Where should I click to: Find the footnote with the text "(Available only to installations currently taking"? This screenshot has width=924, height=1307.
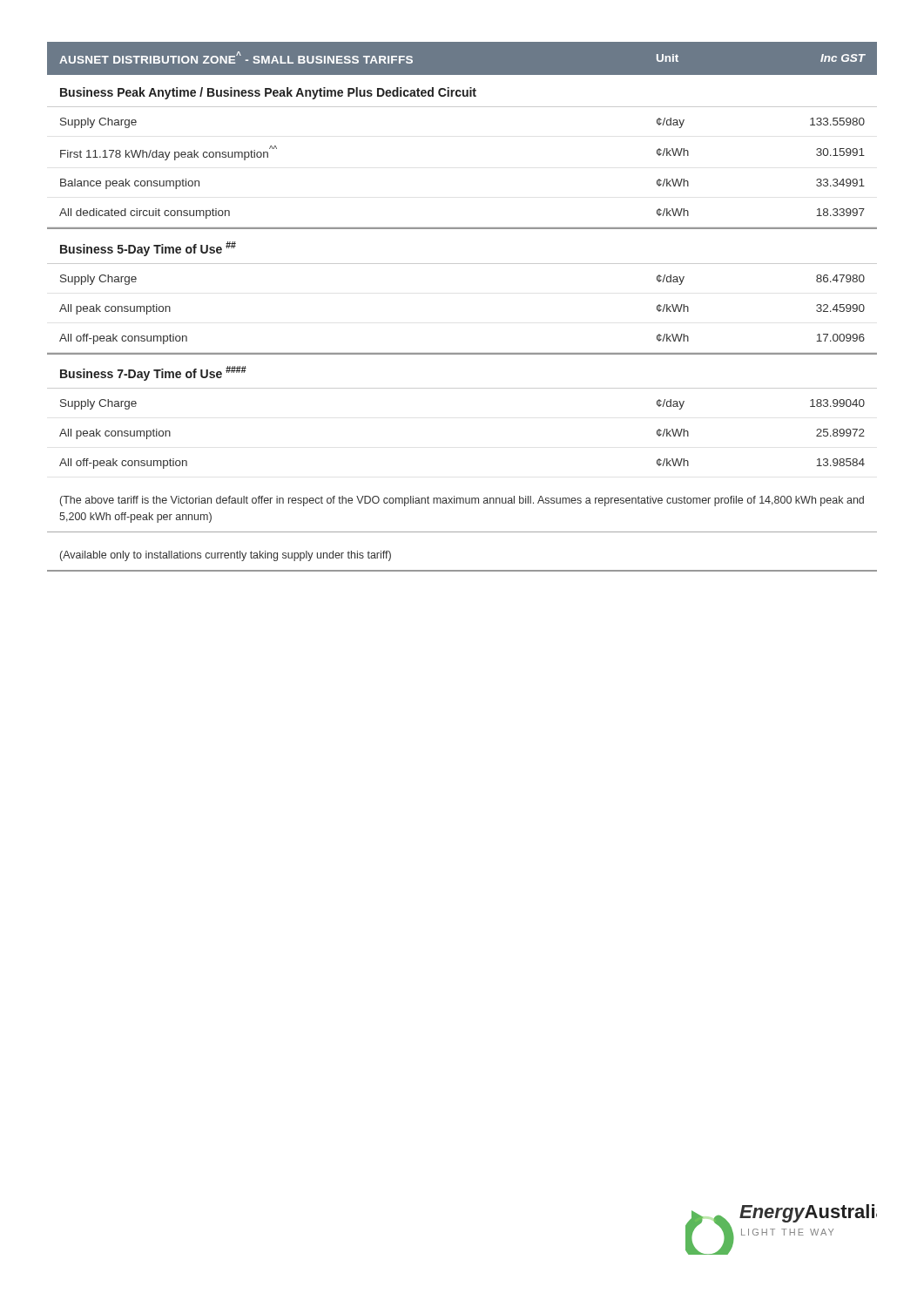coord(225,555)
